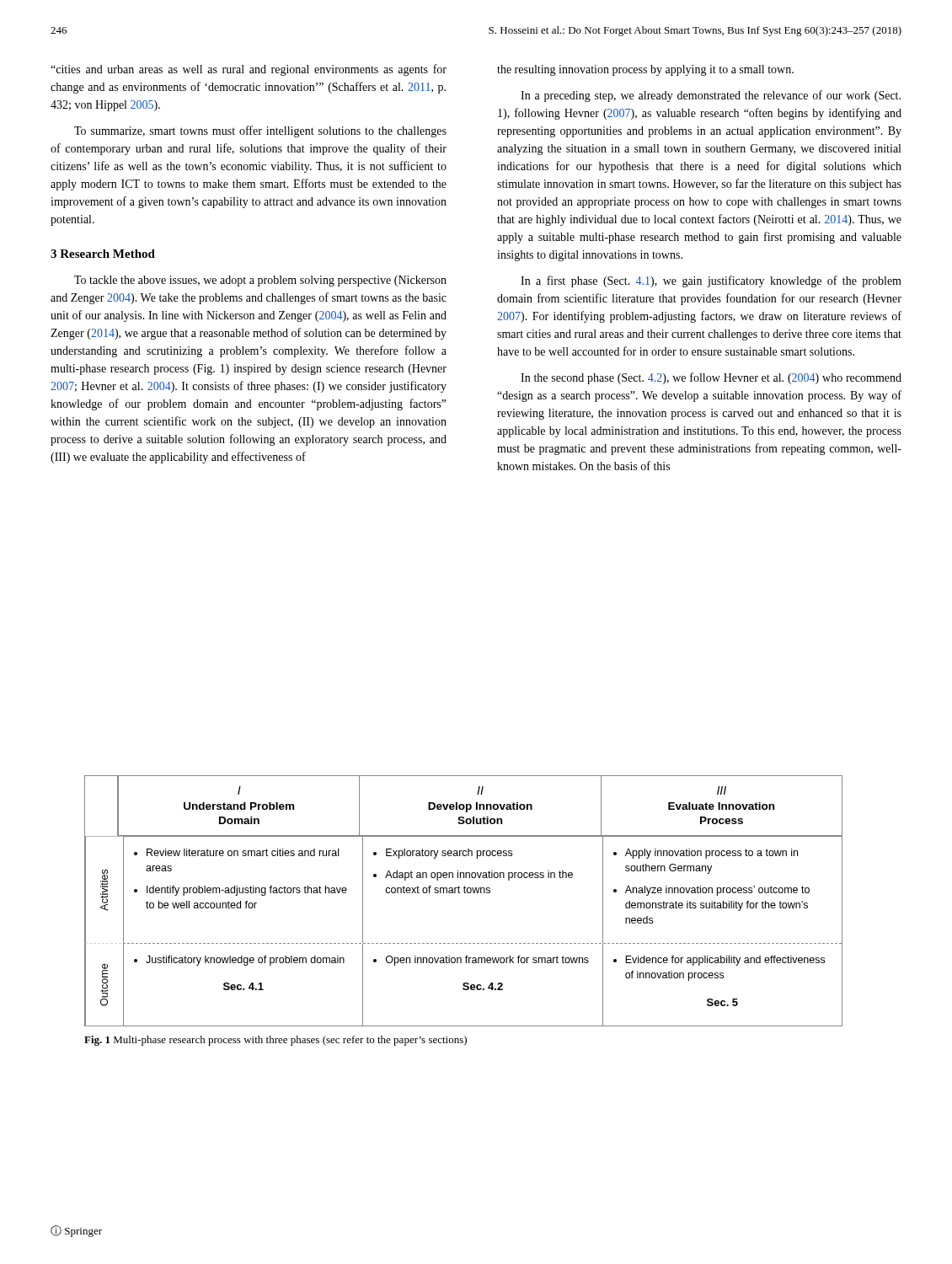Locate the text "3 Research Method"
The height and width of the screenshot is (1264, 952).
(103, 254)
